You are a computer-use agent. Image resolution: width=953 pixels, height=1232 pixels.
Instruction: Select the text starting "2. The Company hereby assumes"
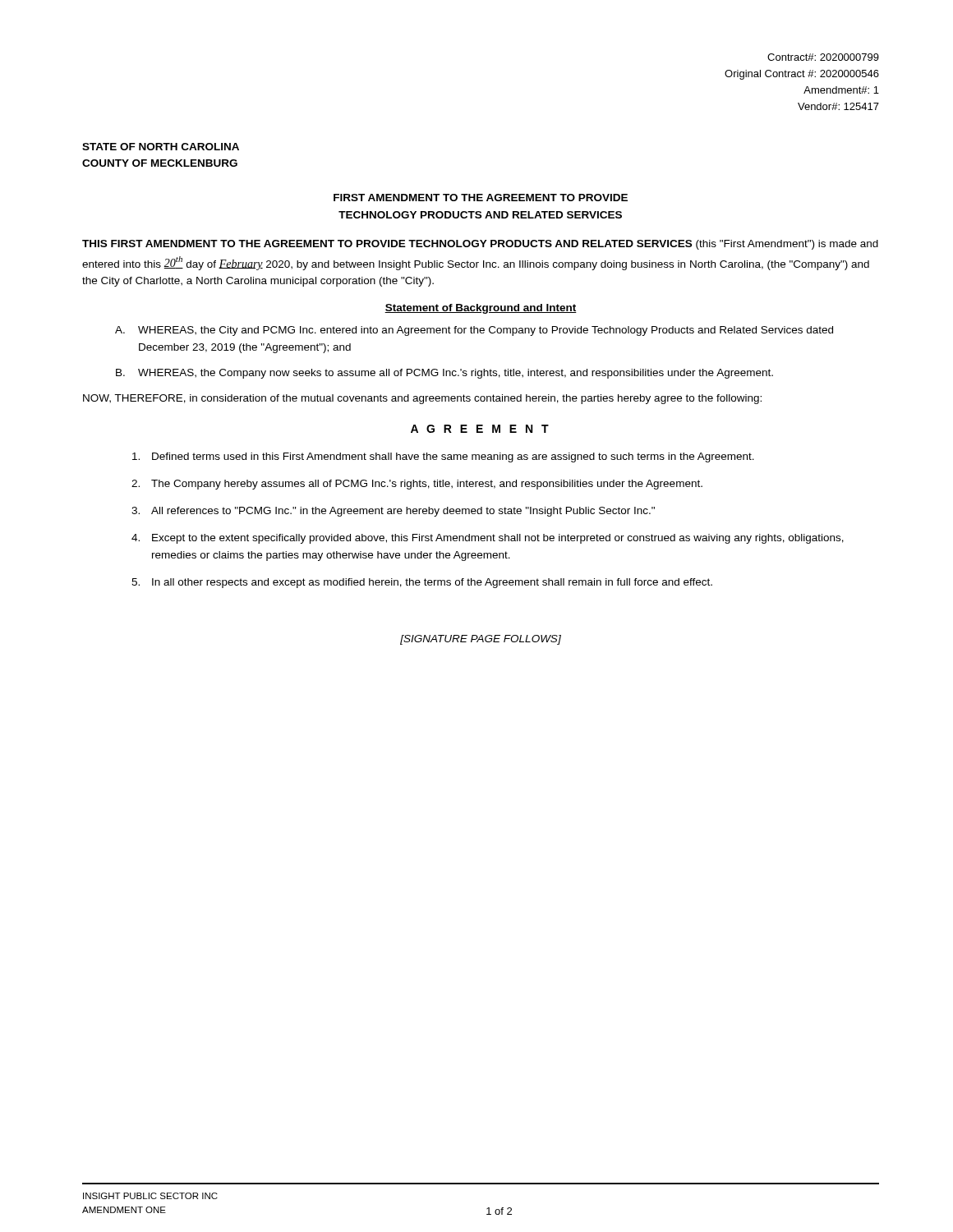505,484
